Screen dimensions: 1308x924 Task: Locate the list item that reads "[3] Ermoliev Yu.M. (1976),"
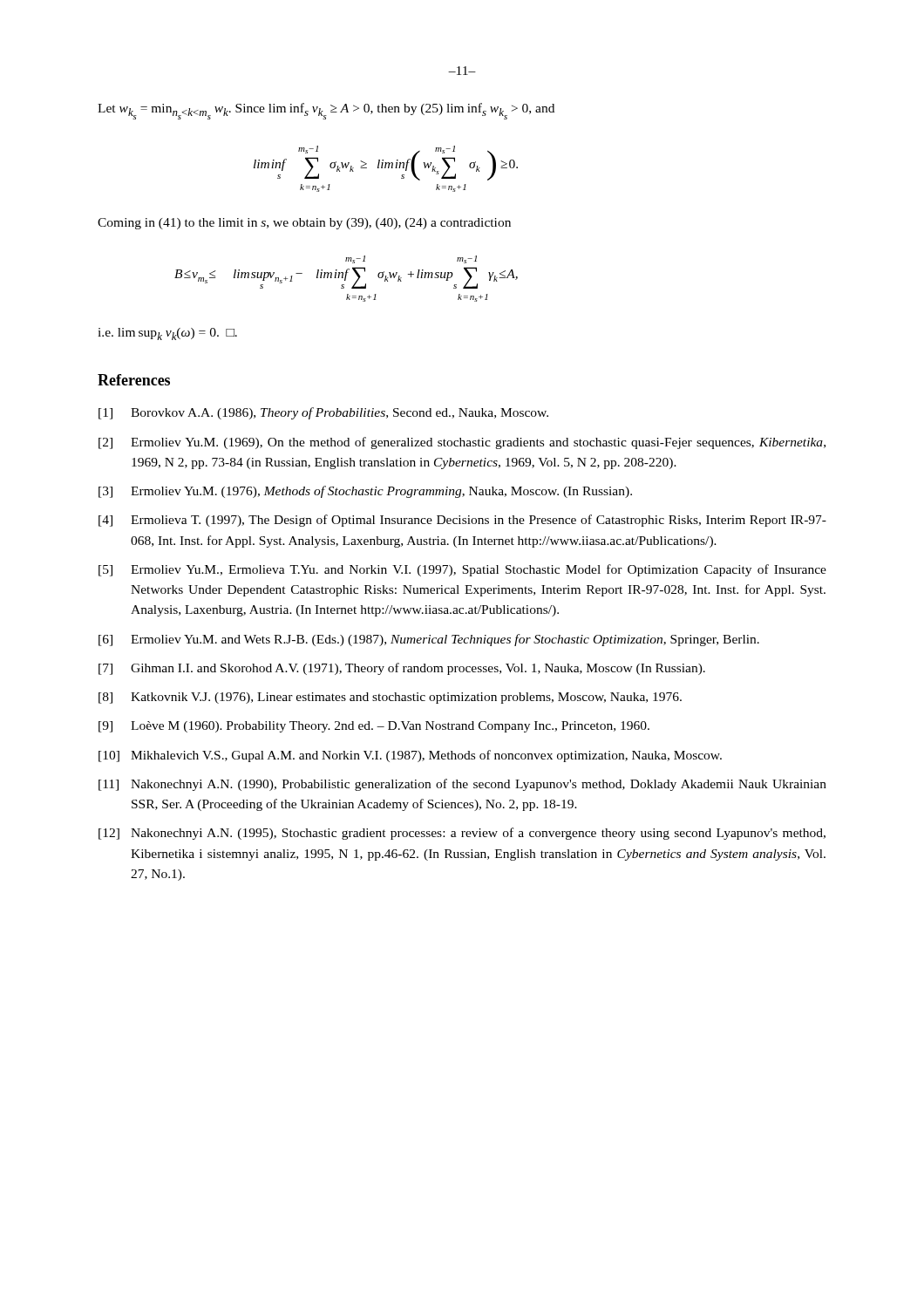(x=462, y=491)
